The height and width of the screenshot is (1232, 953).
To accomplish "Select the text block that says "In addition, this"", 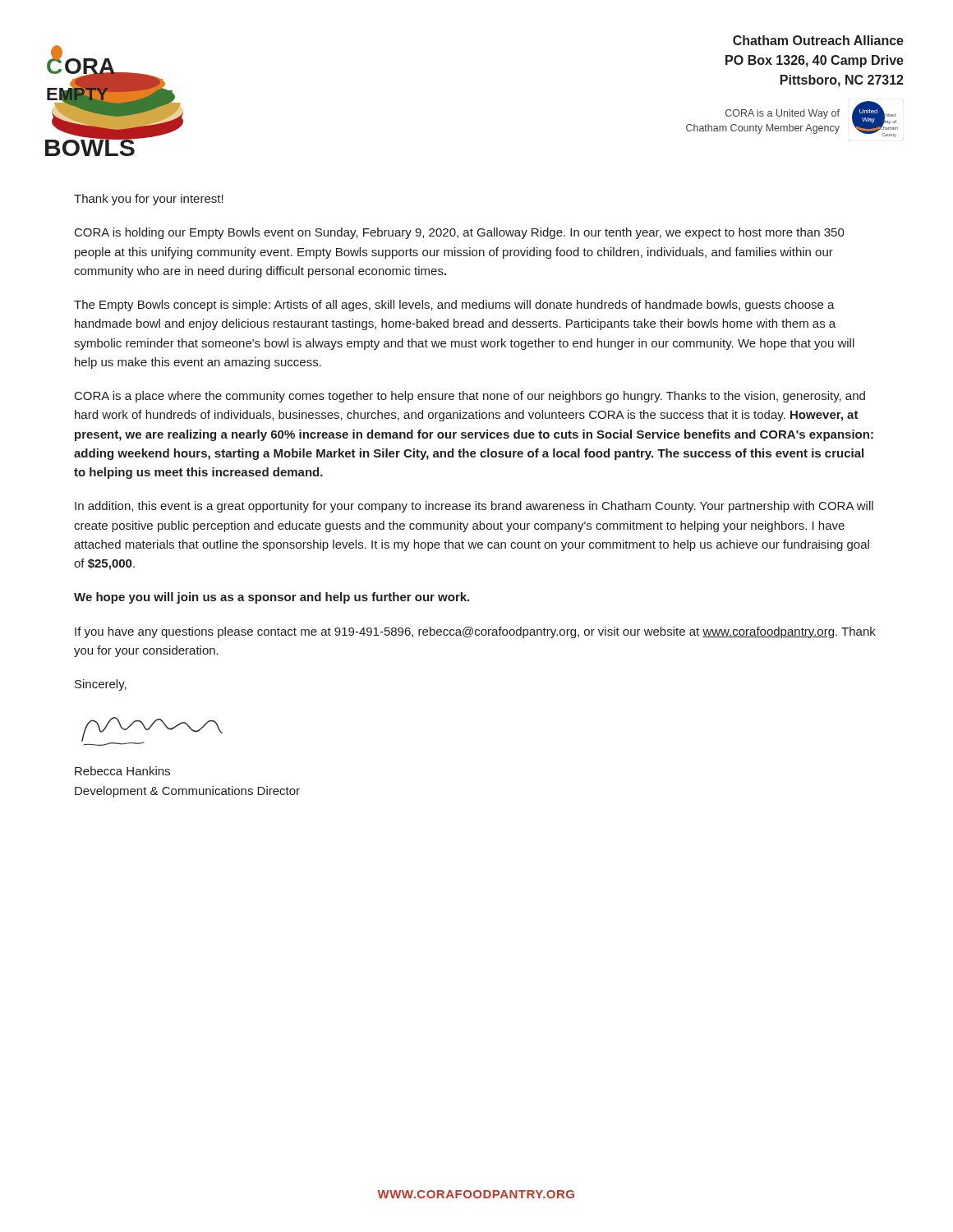I will 476,534.
